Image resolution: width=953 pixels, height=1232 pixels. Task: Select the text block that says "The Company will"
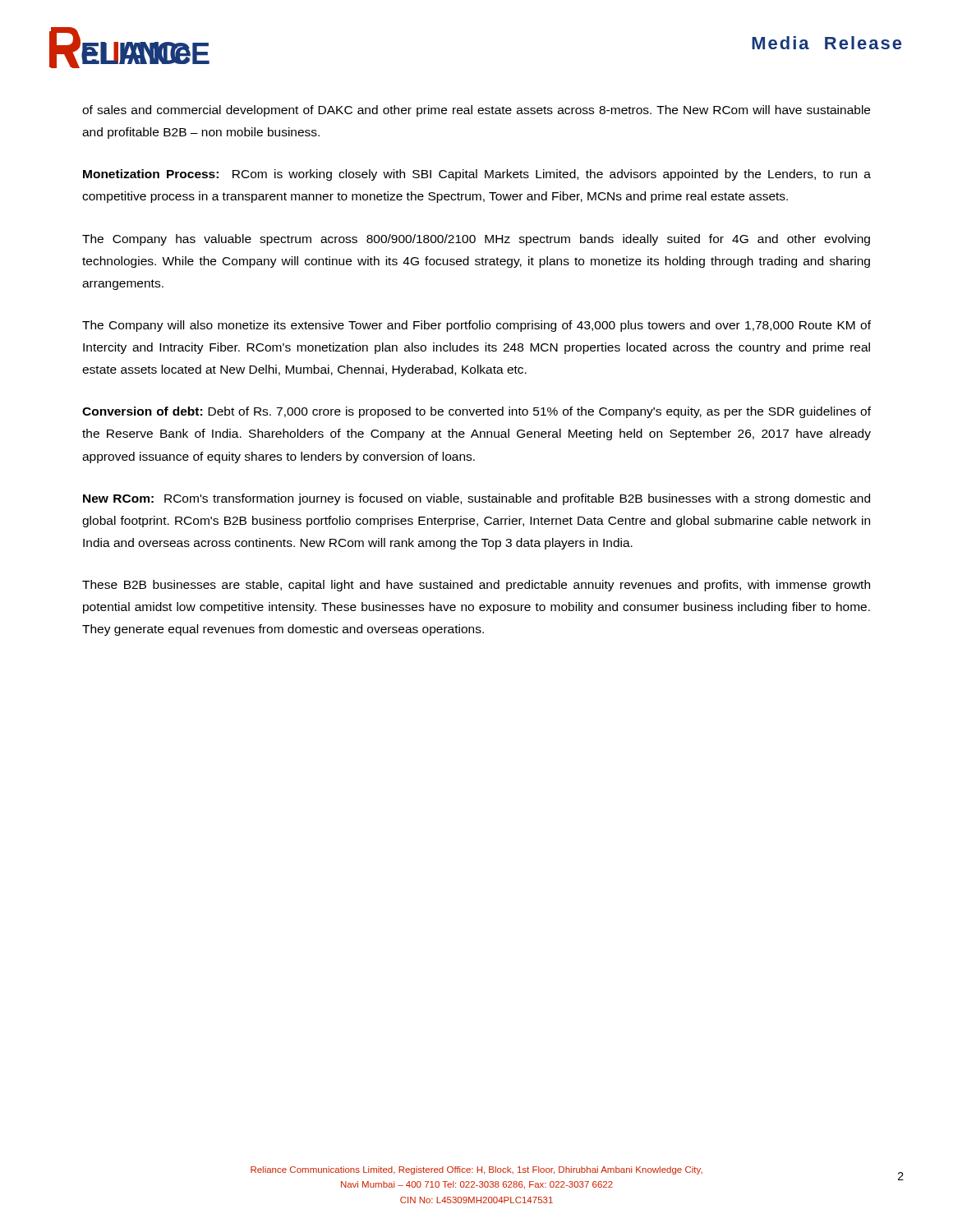point(476,347)
